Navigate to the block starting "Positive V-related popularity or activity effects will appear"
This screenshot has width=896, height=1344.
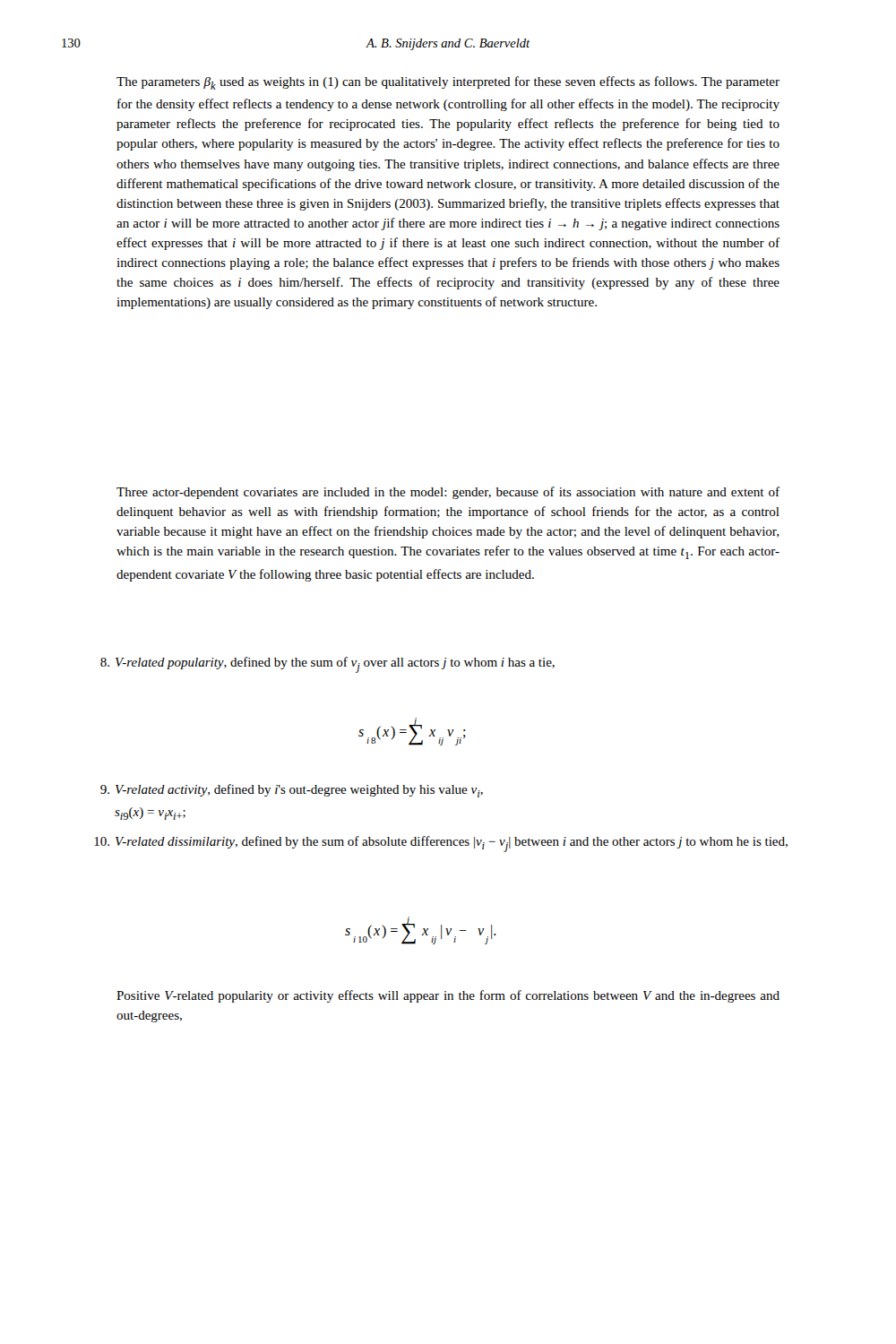coord(448,1005)
